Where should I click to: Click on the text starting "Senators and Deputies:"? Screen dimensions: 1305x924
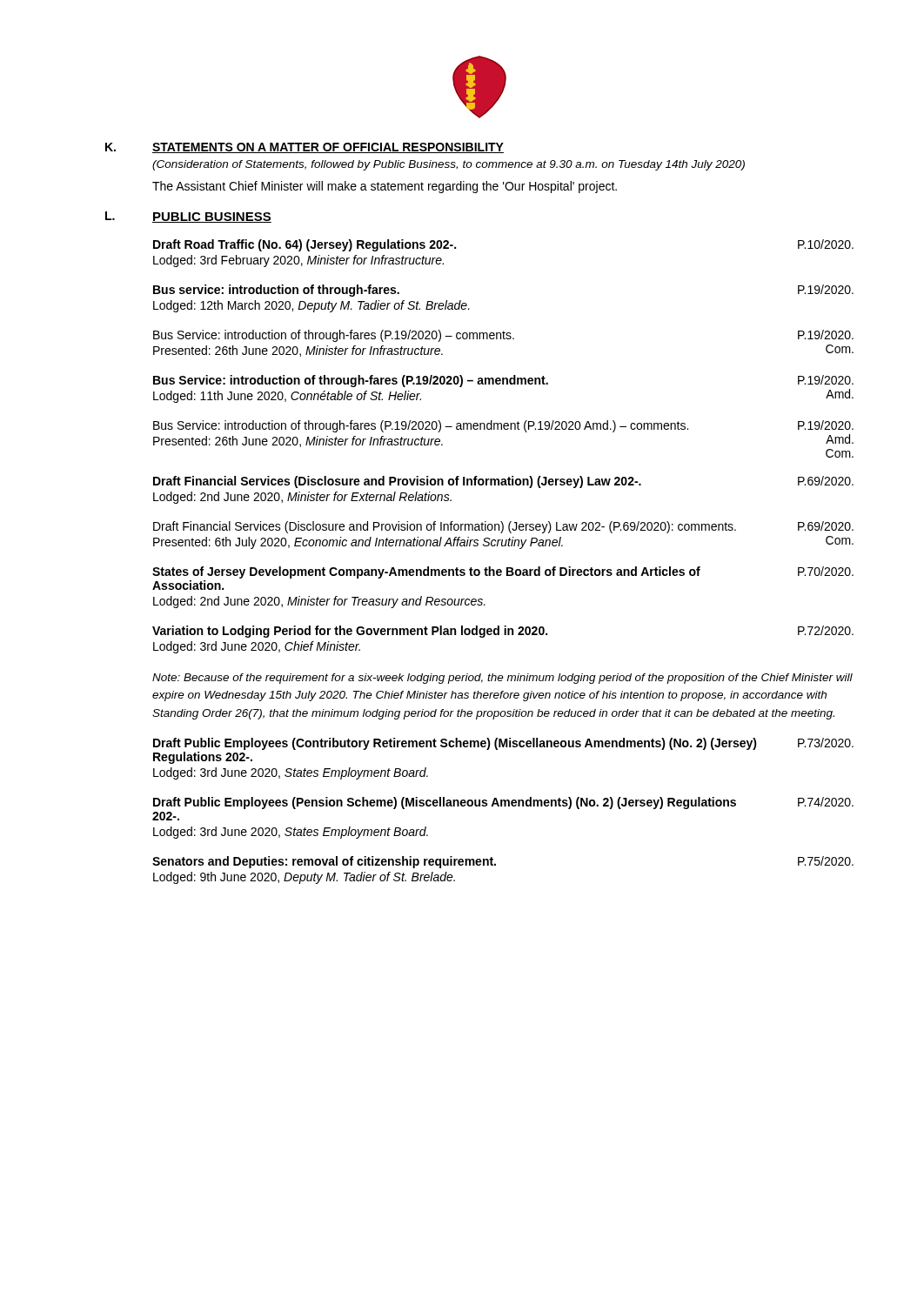(x=503, y=870)
